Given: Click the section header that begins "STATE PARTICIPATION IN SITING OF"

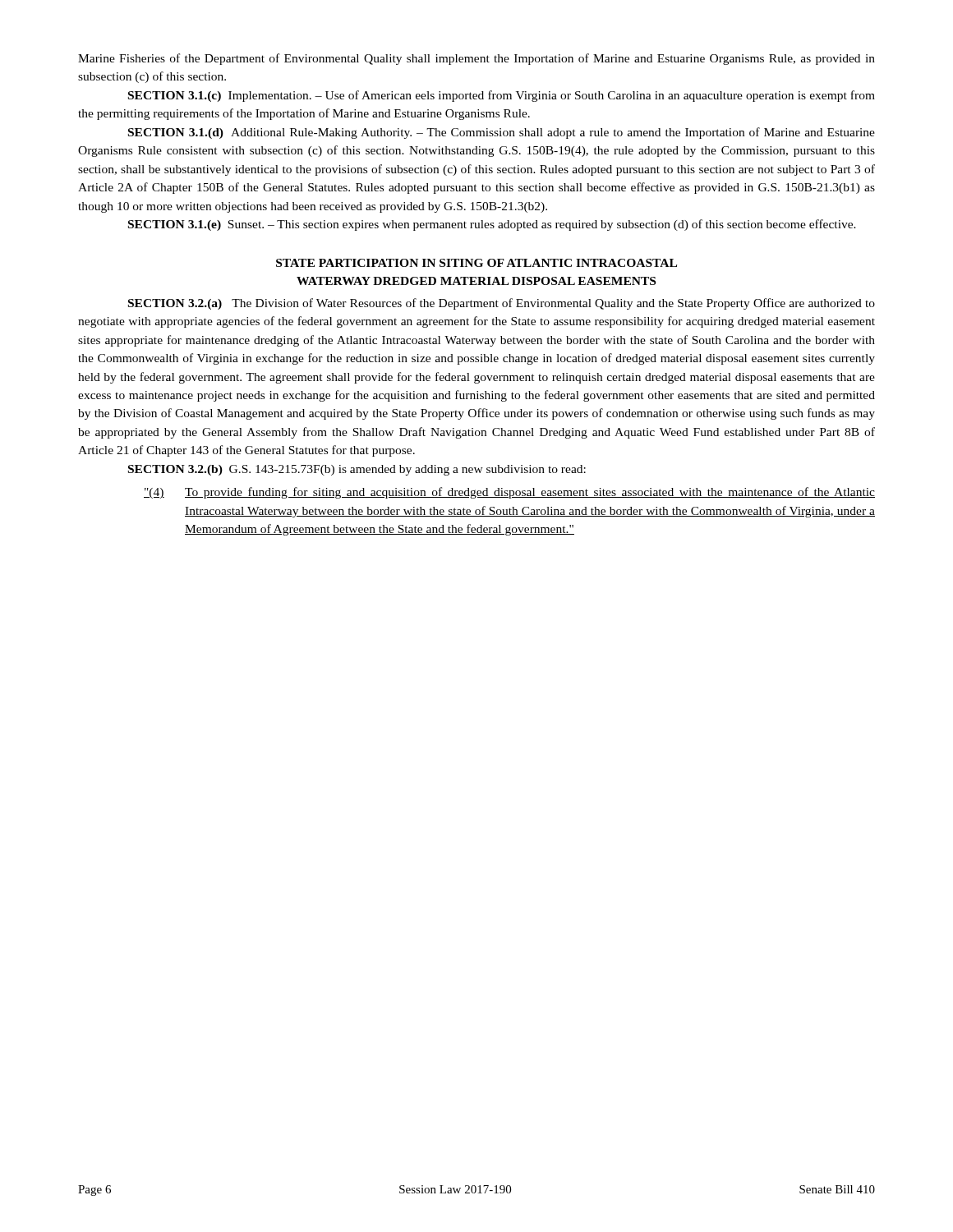Looking at the screenshot, I should click(x=476, y=271).
